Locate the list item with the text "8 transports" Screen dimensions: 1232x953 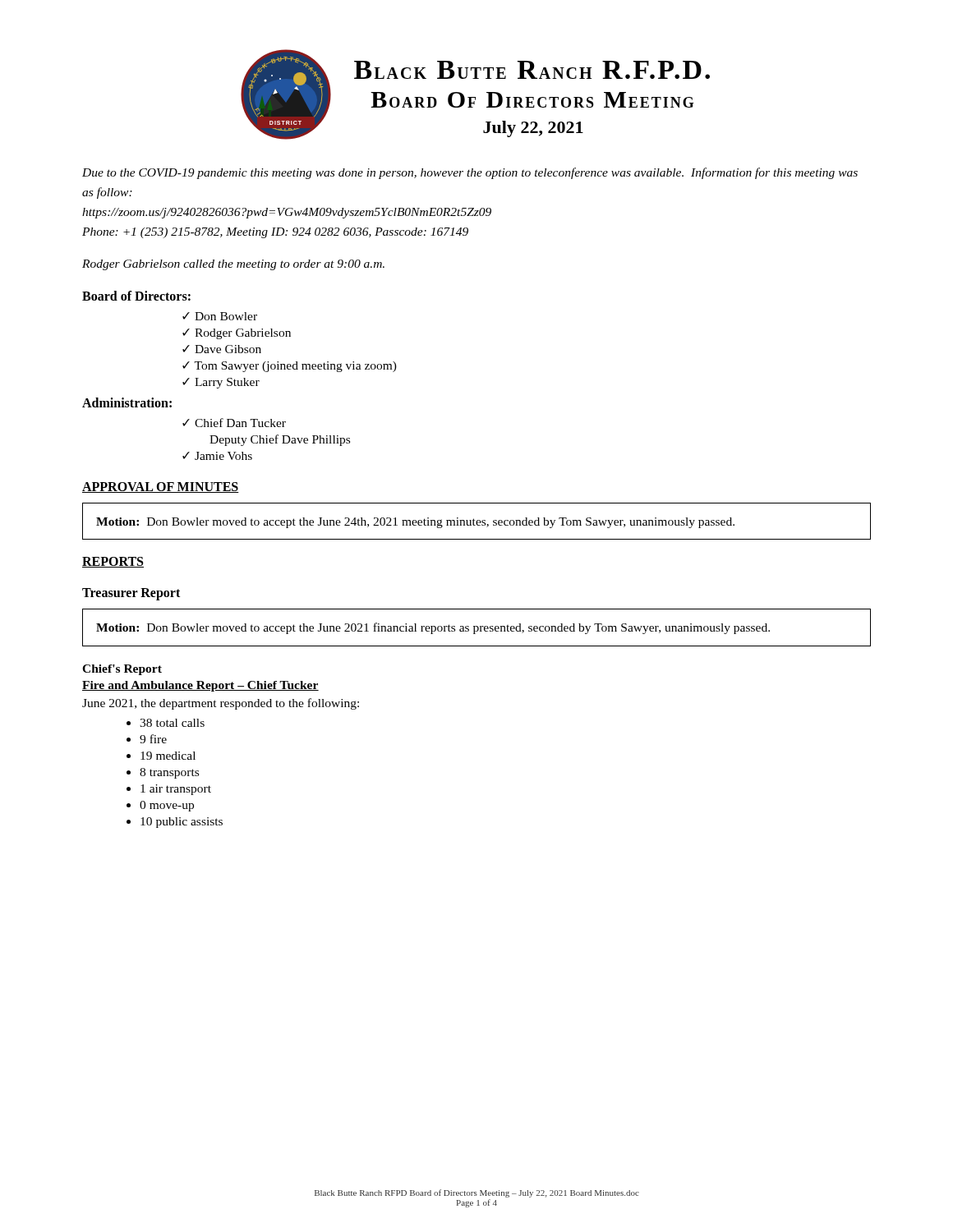pyautogui.click(x=170, y=771)
